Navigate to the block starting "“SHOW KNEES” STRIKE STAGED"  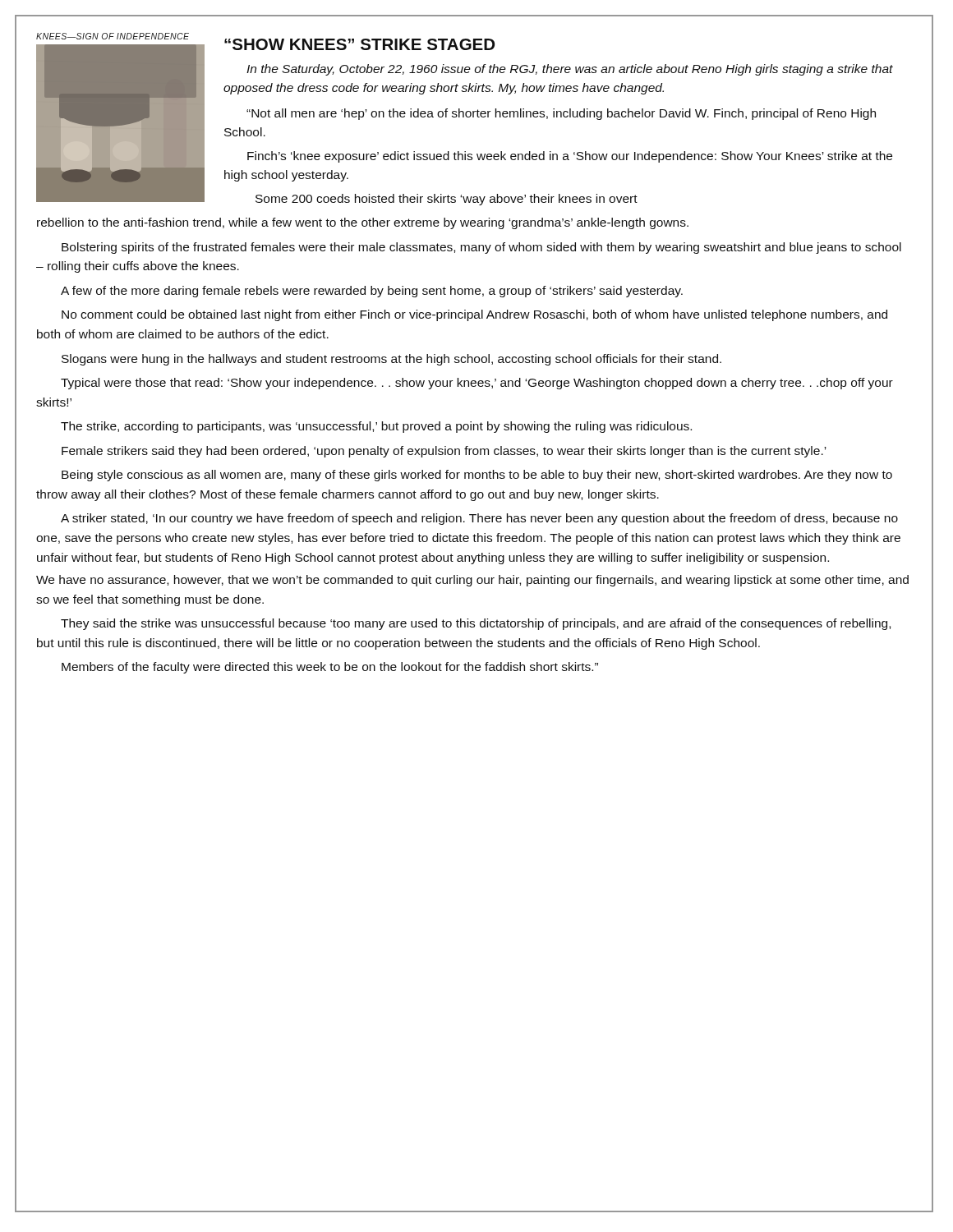(359, 44)
